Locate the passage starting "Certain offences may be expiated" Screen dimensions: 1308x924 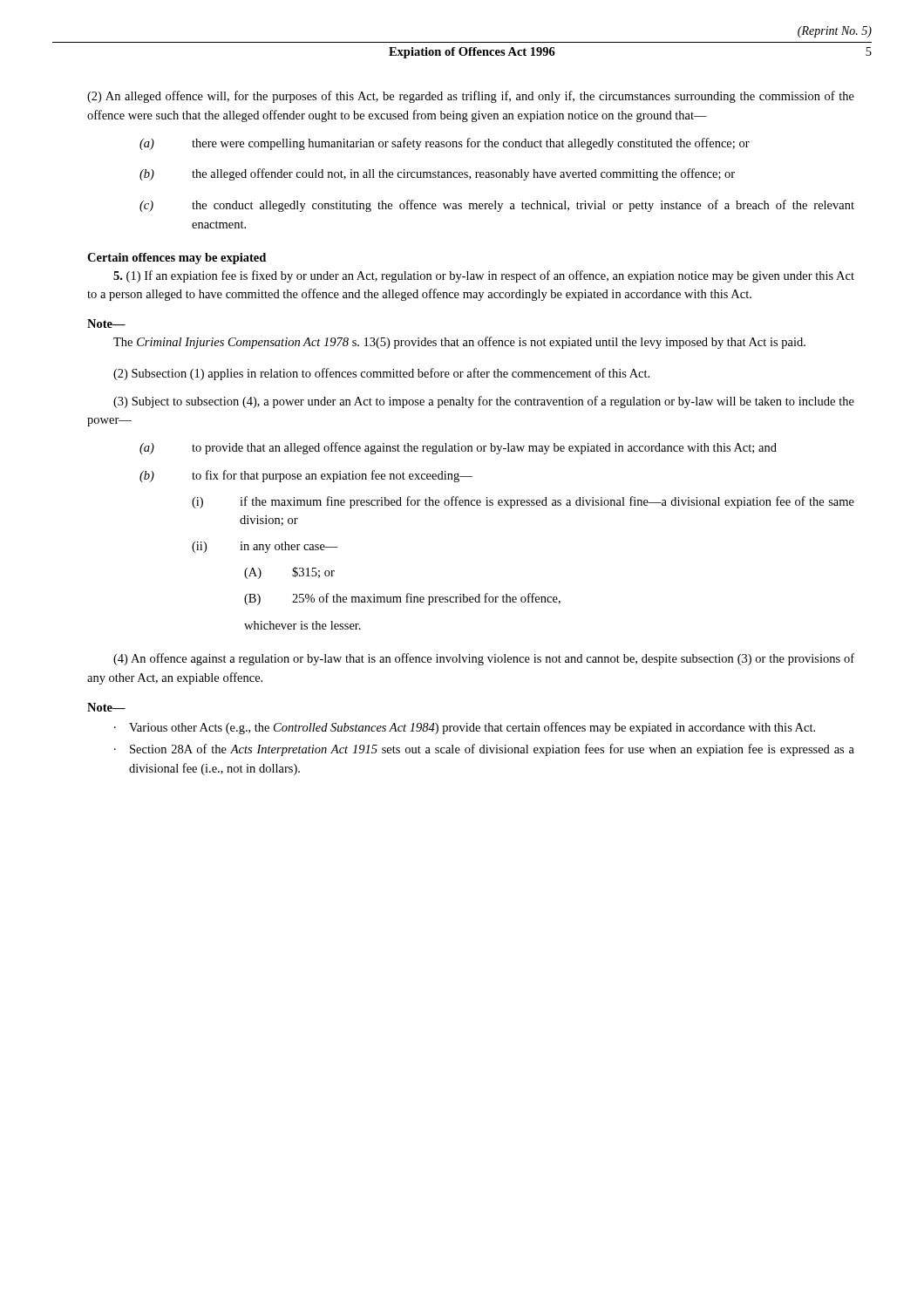click(177, 257)
